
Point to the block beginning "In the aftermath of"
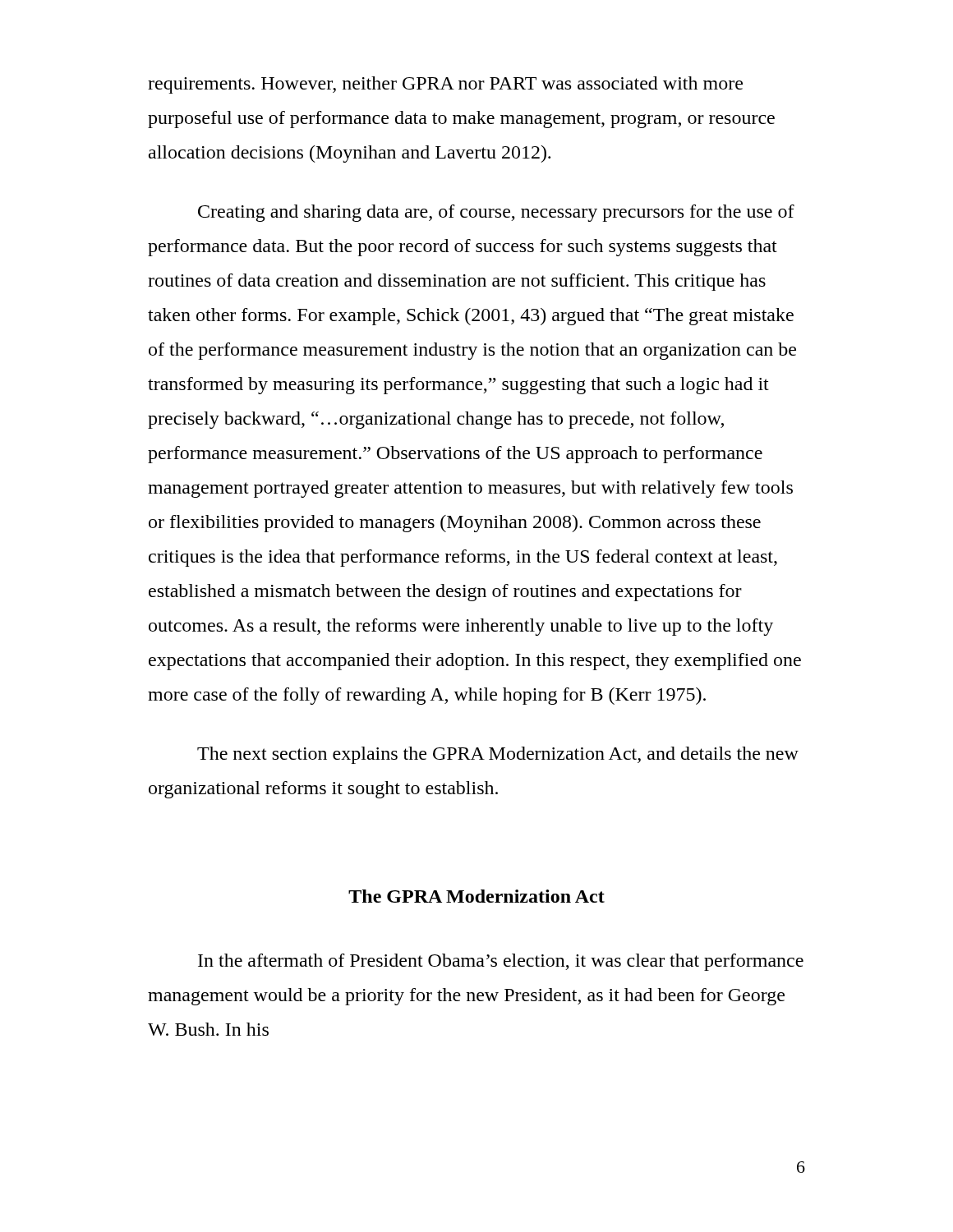point(476,995)
